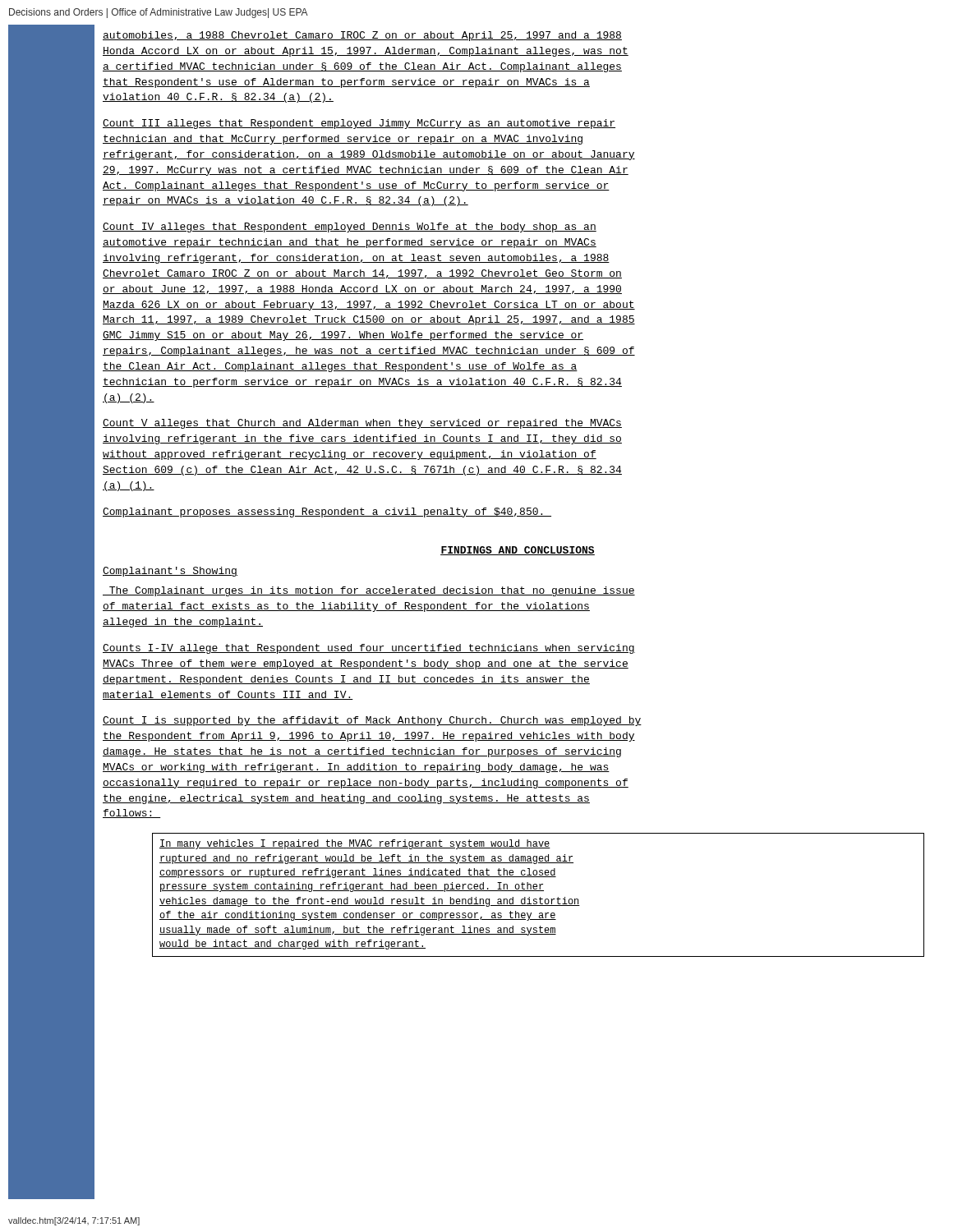Locate the block of text that opens with "Complainant proposes assessing Respondent"
Viewport: 953px width, 1232px height.
pyautogui.click(x=327, y=512)
